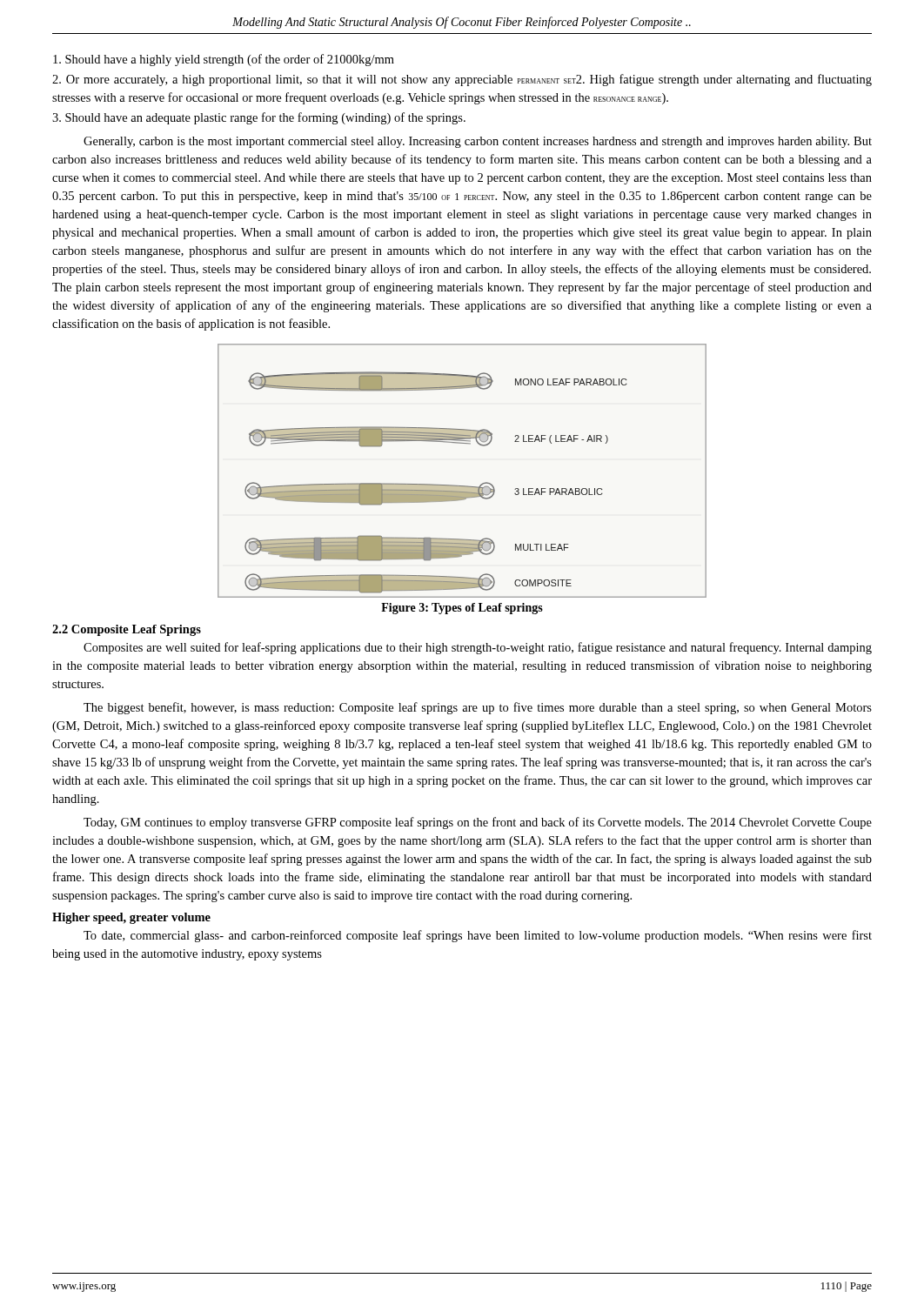Click on the block starting "To date, commercial glass- and carbon-reinforced composite leaf"

click(462, 945)
